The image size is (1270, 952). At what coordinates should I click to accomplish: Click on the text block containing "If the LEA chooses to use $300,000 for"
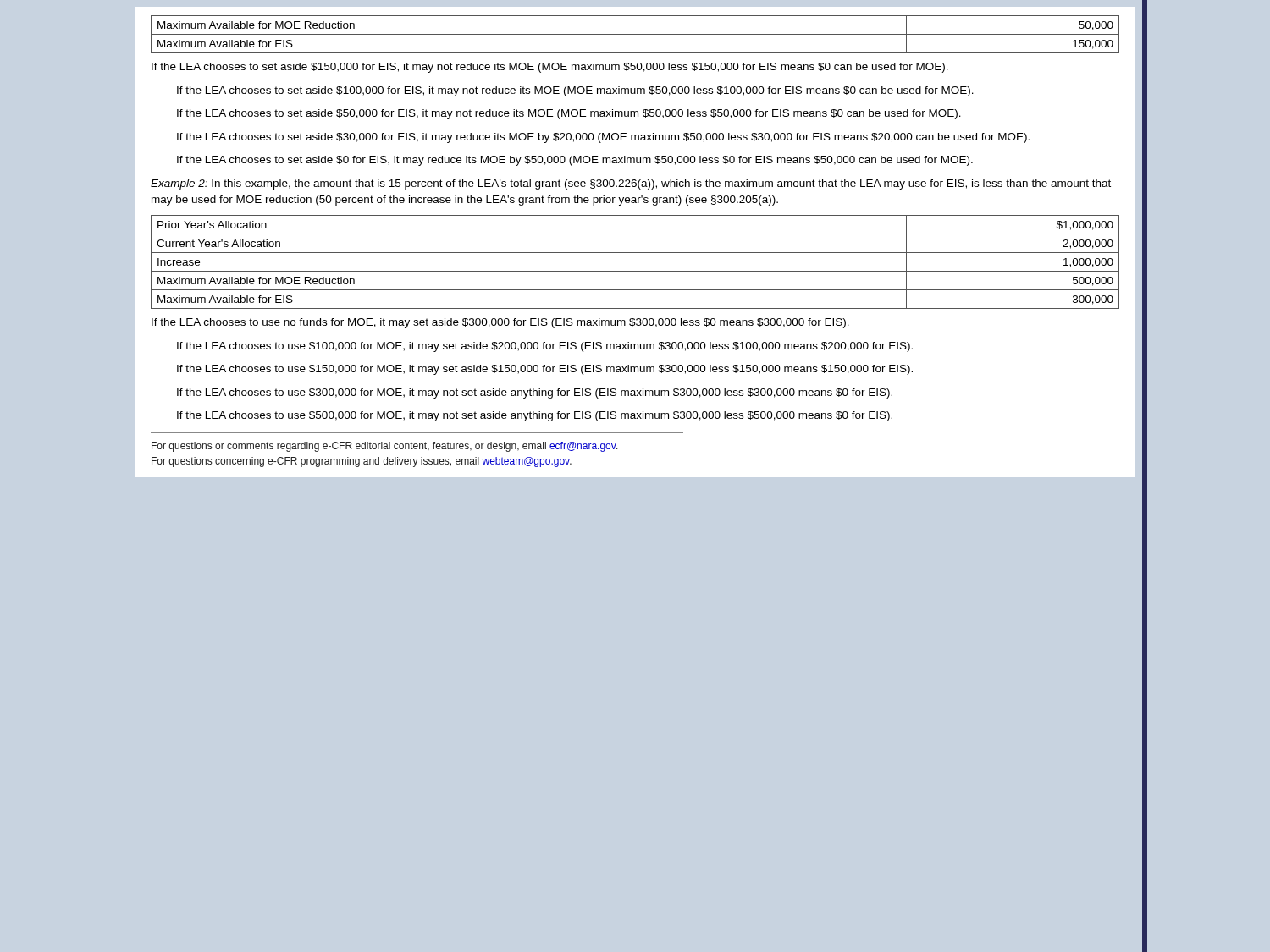[535, 392]
